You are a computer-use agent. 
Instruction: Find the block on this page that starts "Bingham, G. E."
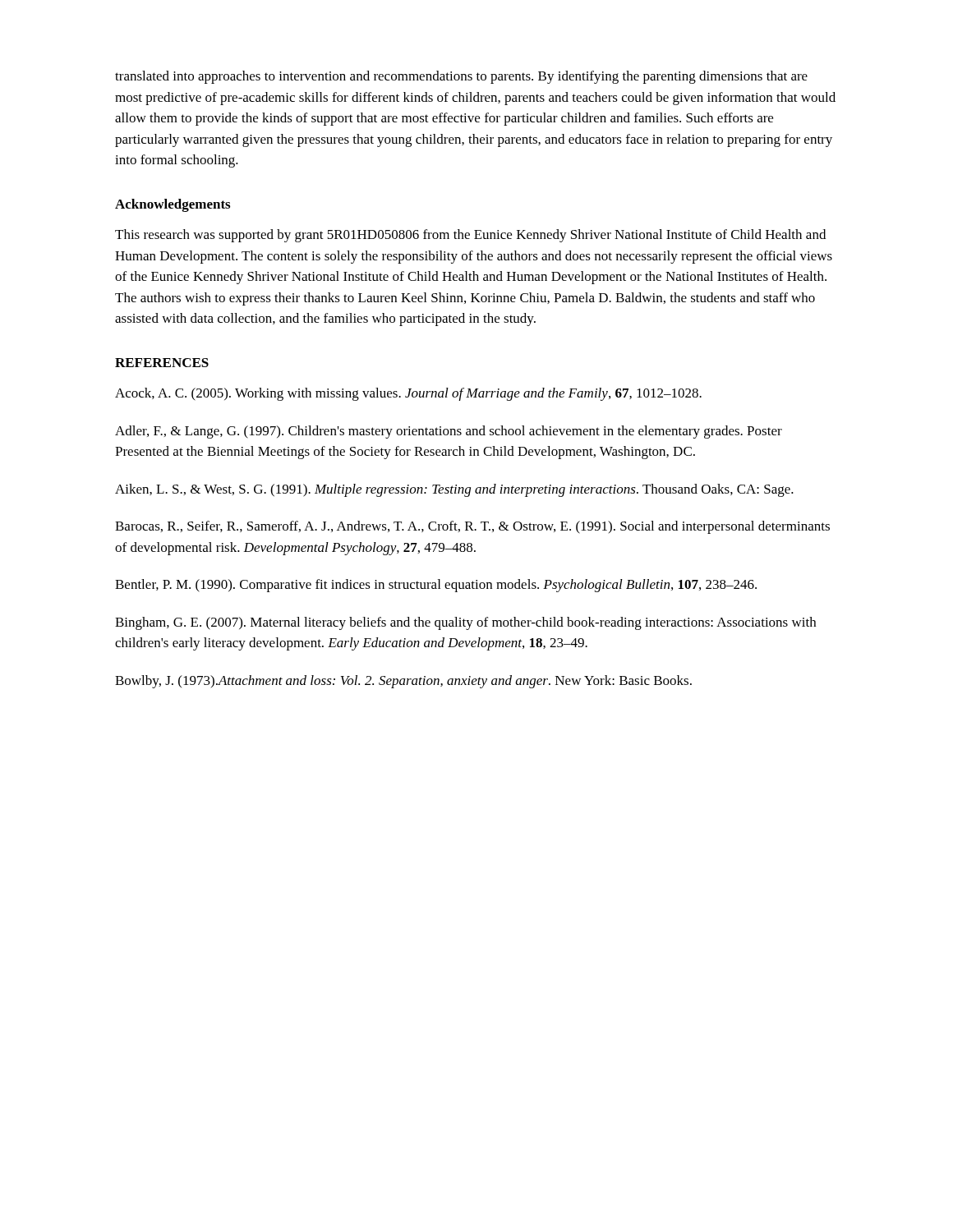[x=466, y=632]
